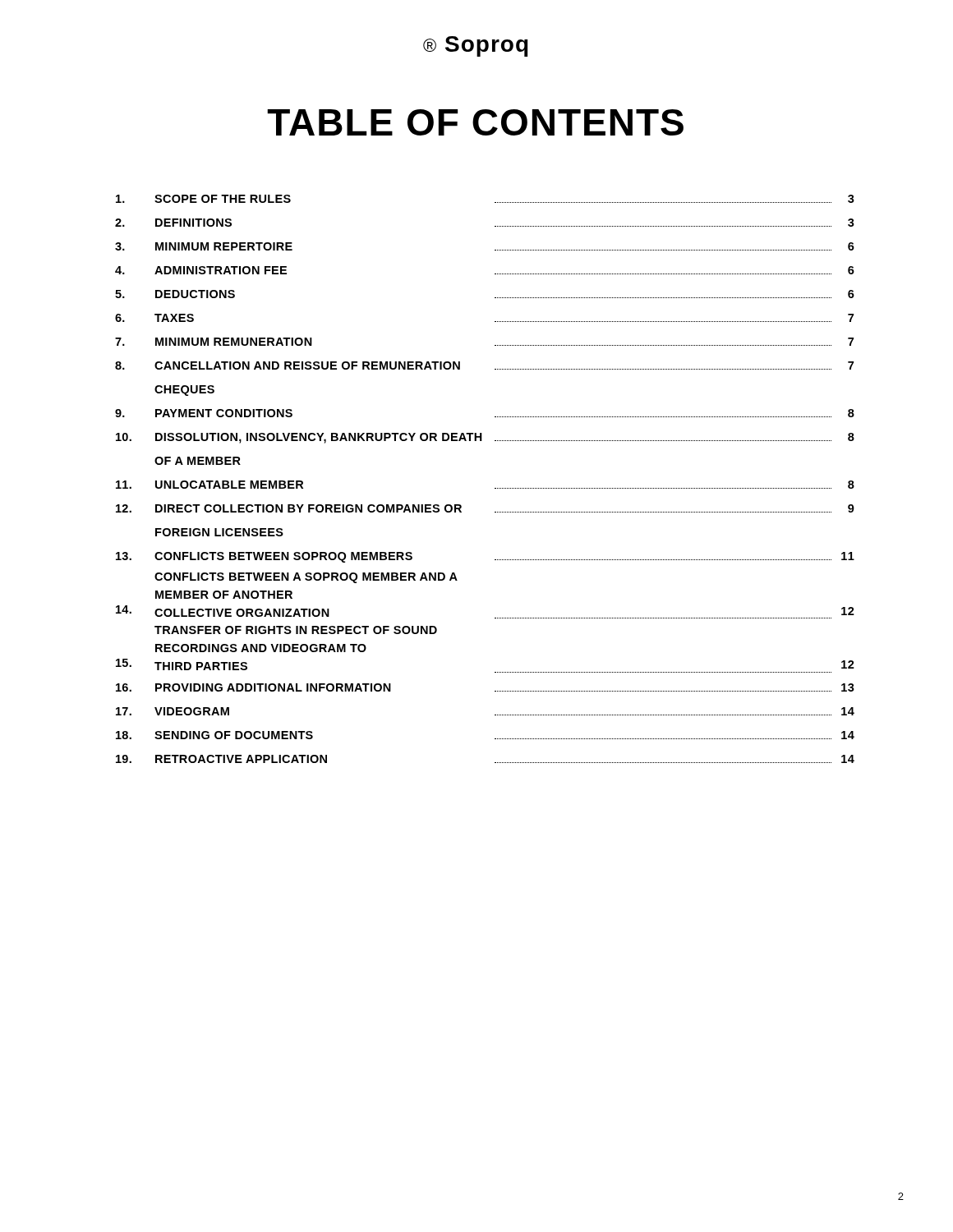The width and height of the screenshot is (953, 1232).
Task: Navigate to the text starting "6. TAXES 7"
Action: pyautogui.click(x=485, y=318)
